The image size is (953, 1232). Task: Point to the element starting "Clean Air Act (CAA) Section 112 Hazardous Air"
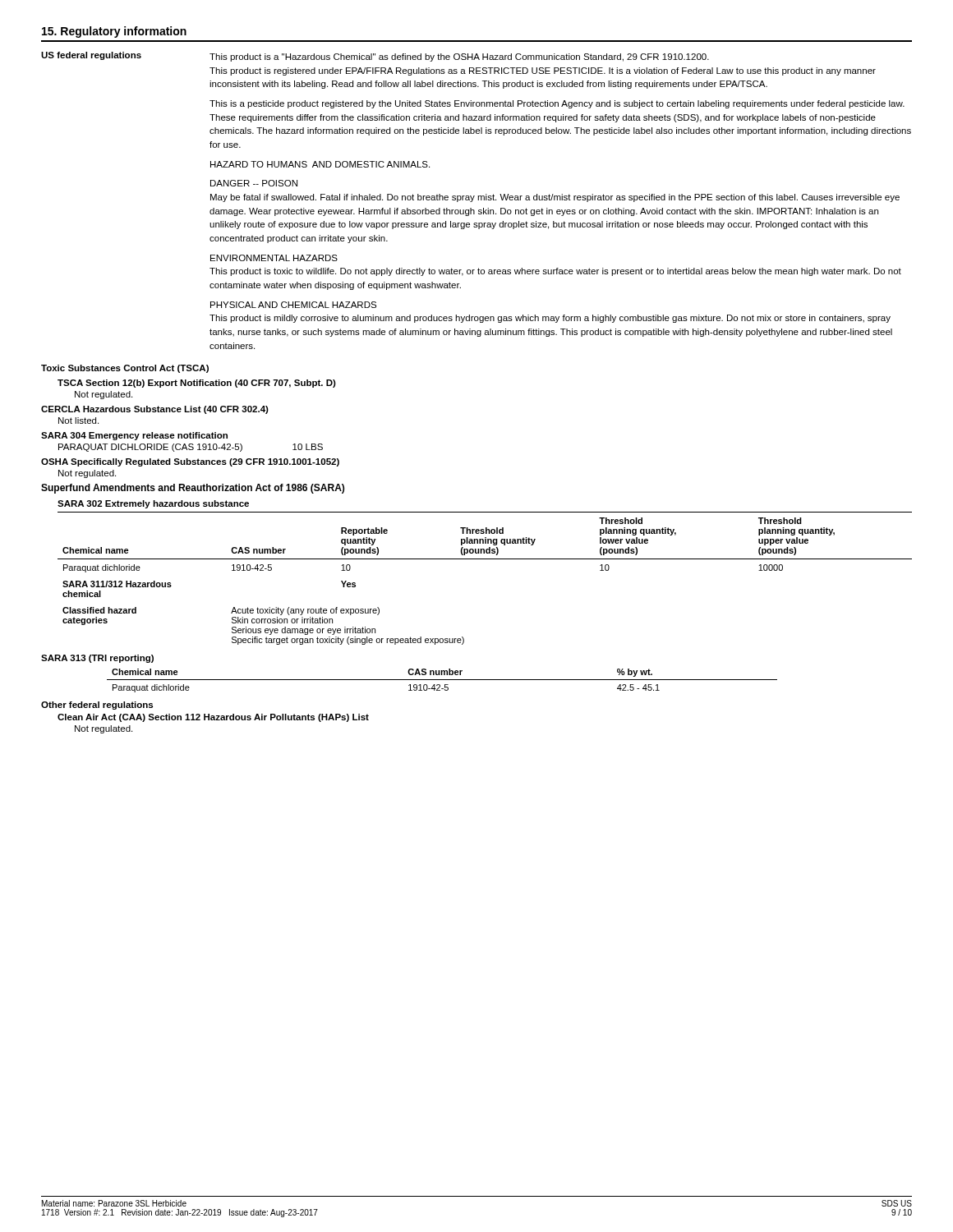[213, 717]
